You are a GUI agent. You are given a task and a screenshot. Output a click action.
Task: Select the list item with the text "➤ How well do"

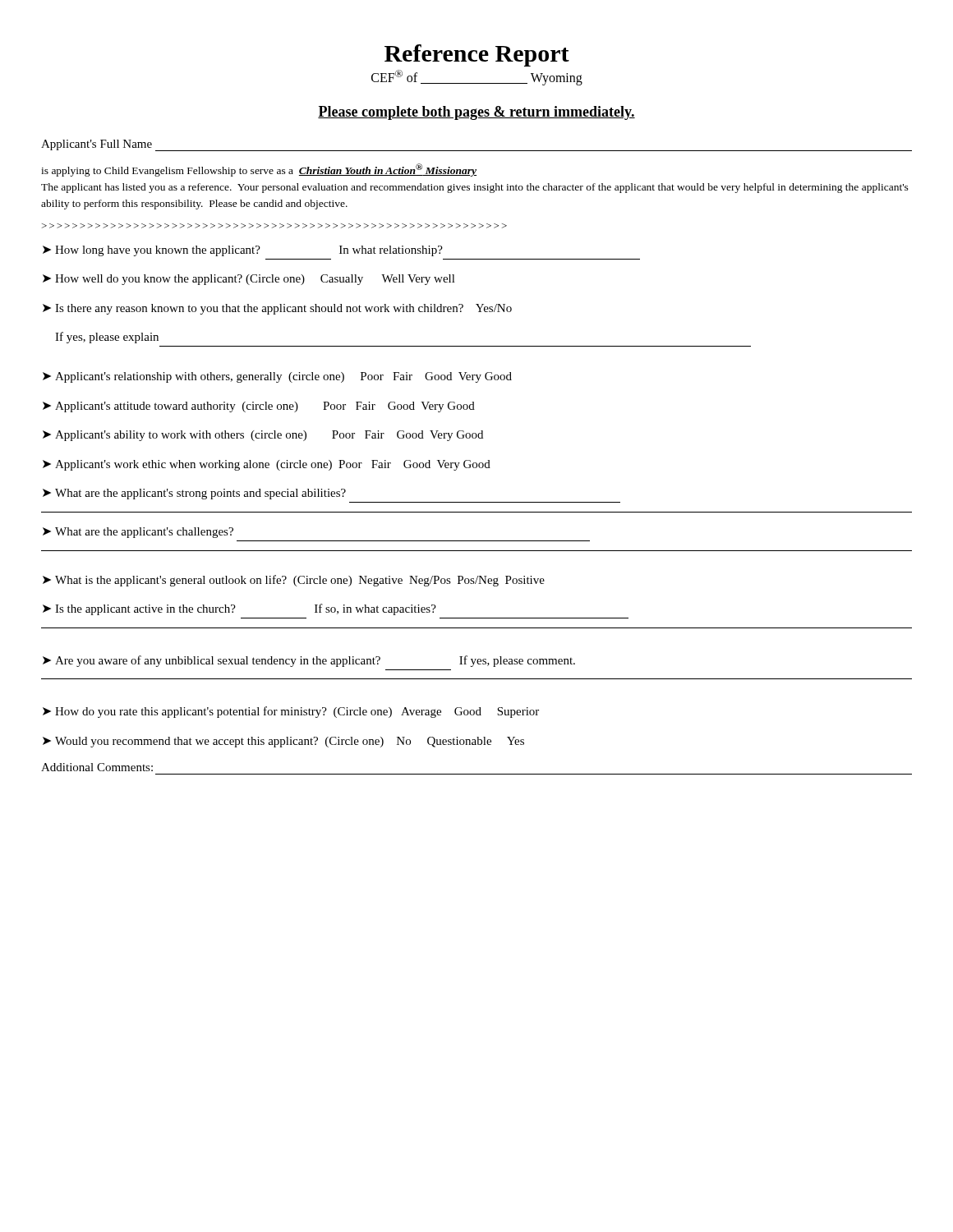[249, 280]
